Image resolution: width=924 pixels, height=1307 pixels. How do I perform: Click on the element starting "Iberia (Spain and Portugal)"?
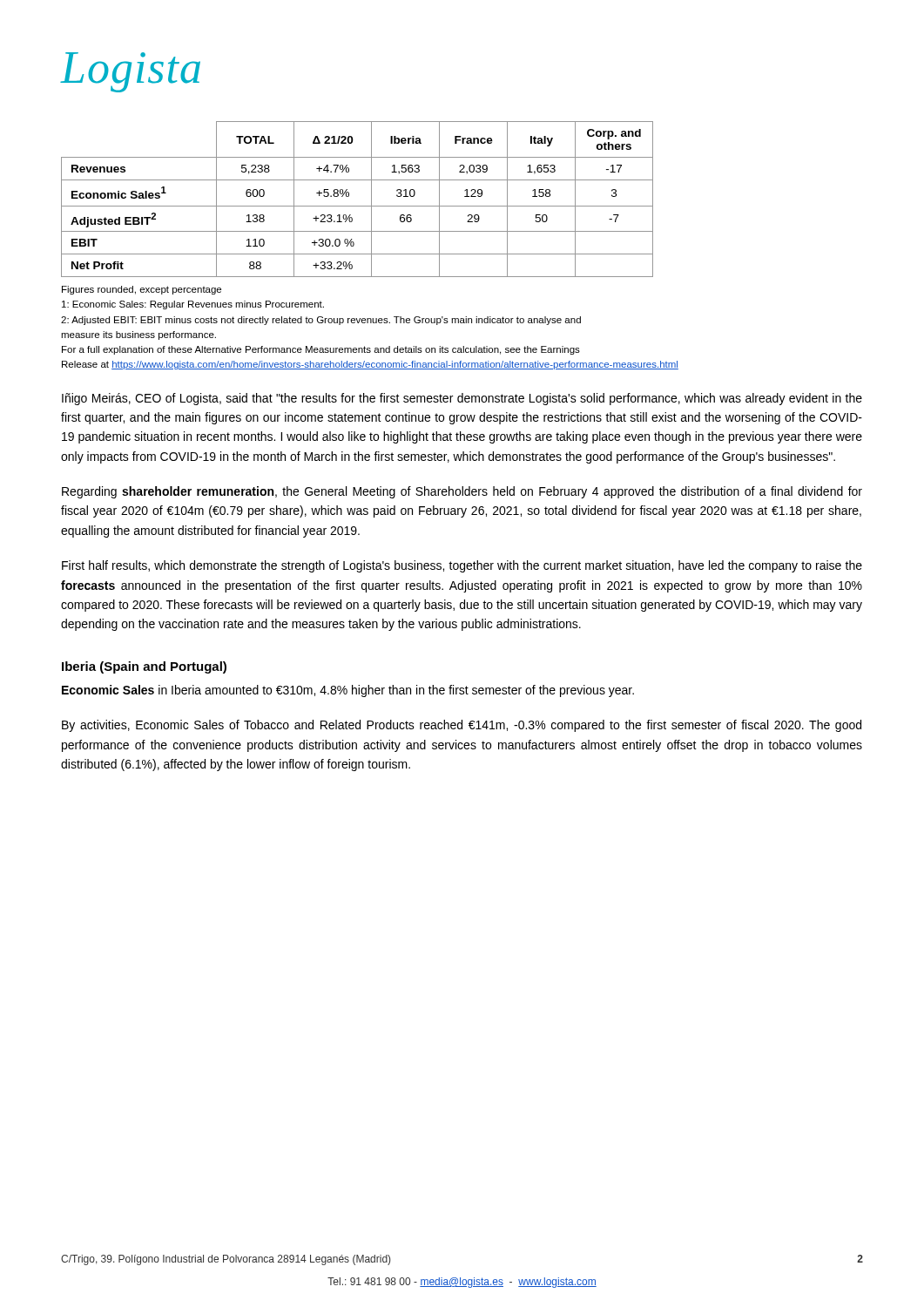tap(144, 666)
